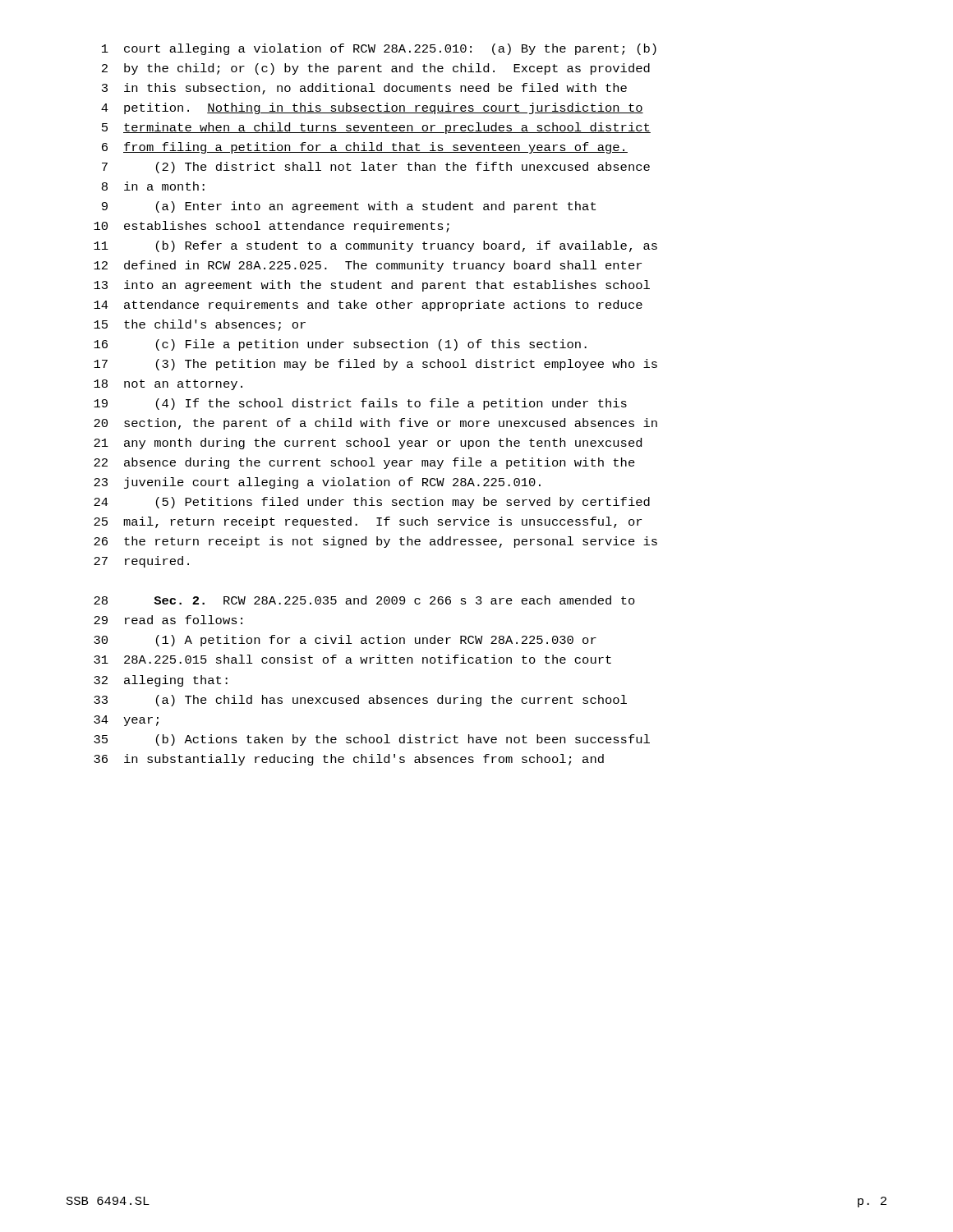The height and width of the screenshot is (1232, 953).
Task: Select the region starting "1 court alleging a violation of"
Action: tap(476, 49)
